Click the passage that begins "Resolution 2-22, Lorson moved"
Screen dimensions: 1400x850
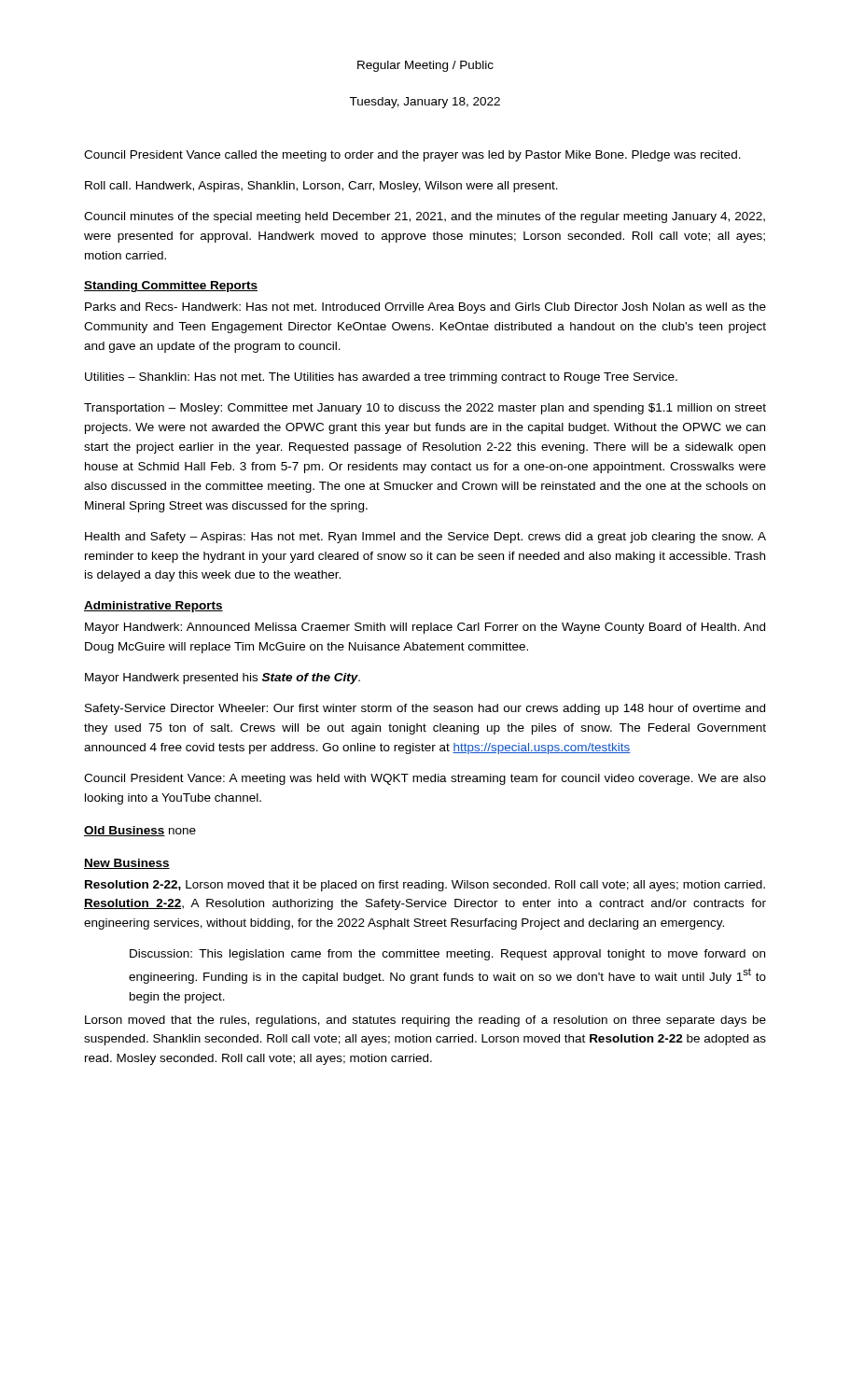click(x=425, y=904)
